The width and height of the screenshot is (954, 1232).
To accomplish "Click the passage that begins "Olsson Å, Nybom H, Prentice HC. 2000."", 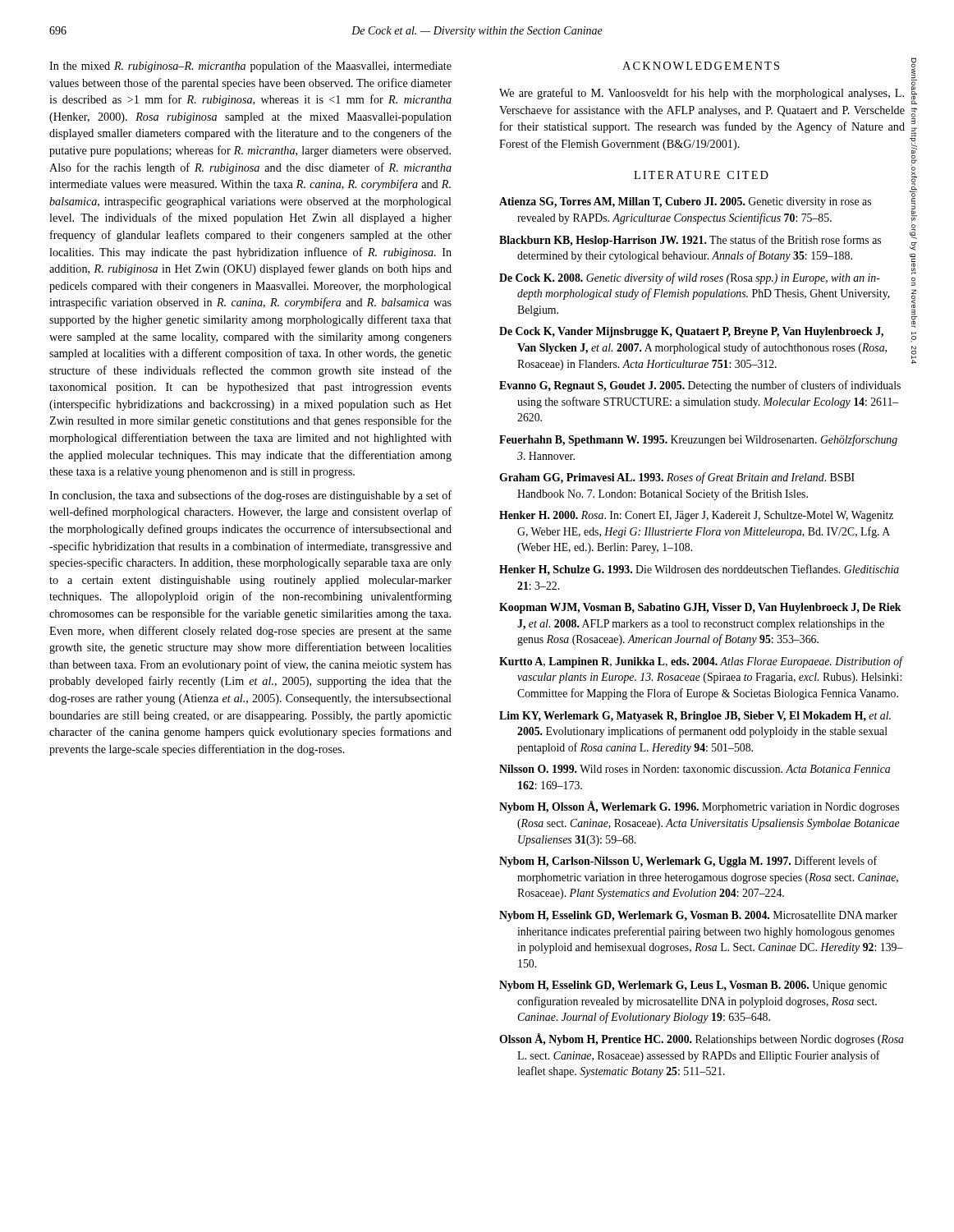I will point(702,1056).
